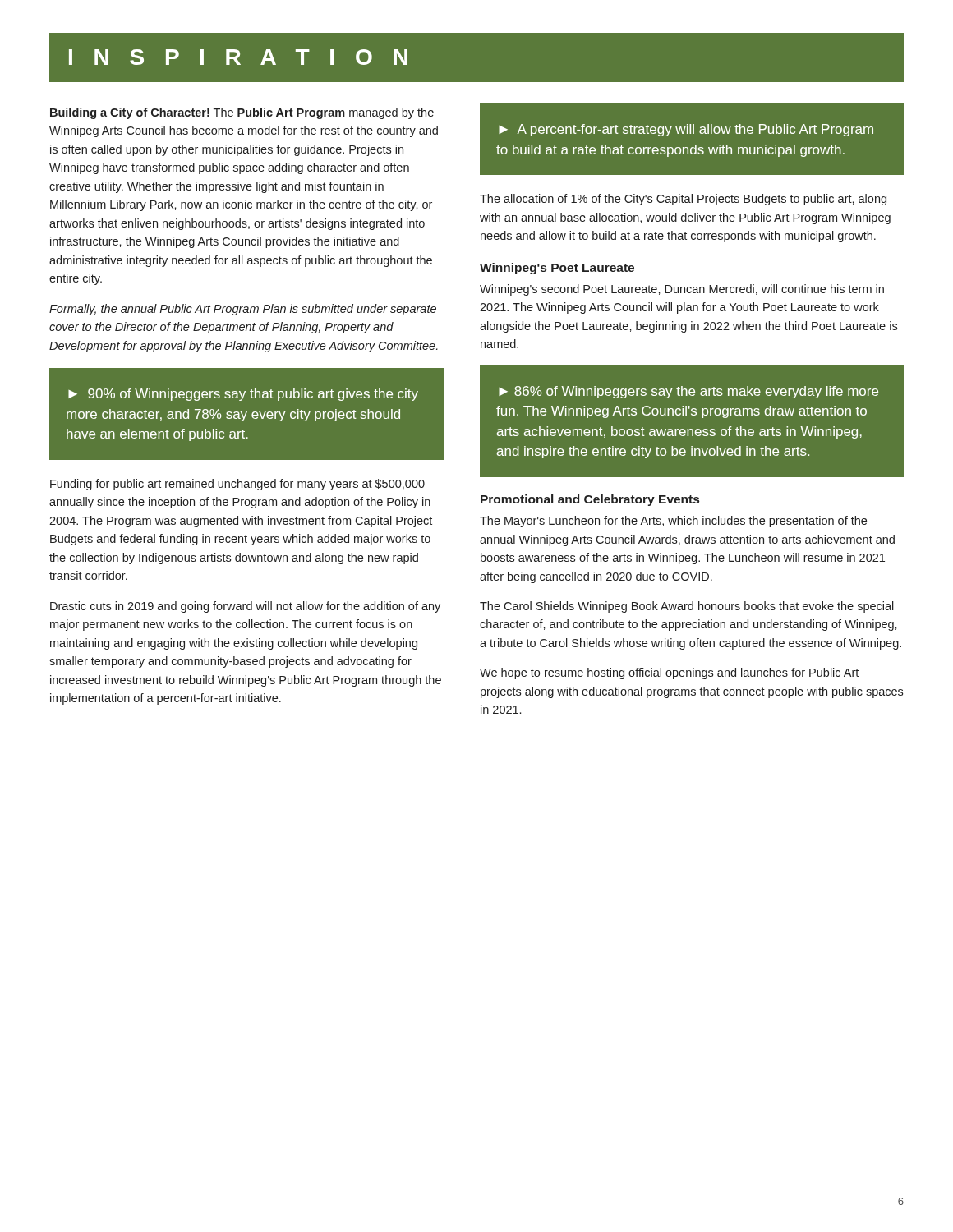Find the text block that reads "We hope to"
Image resolution: width=953 pixels, height=1232 pixels.
(692, 691)
